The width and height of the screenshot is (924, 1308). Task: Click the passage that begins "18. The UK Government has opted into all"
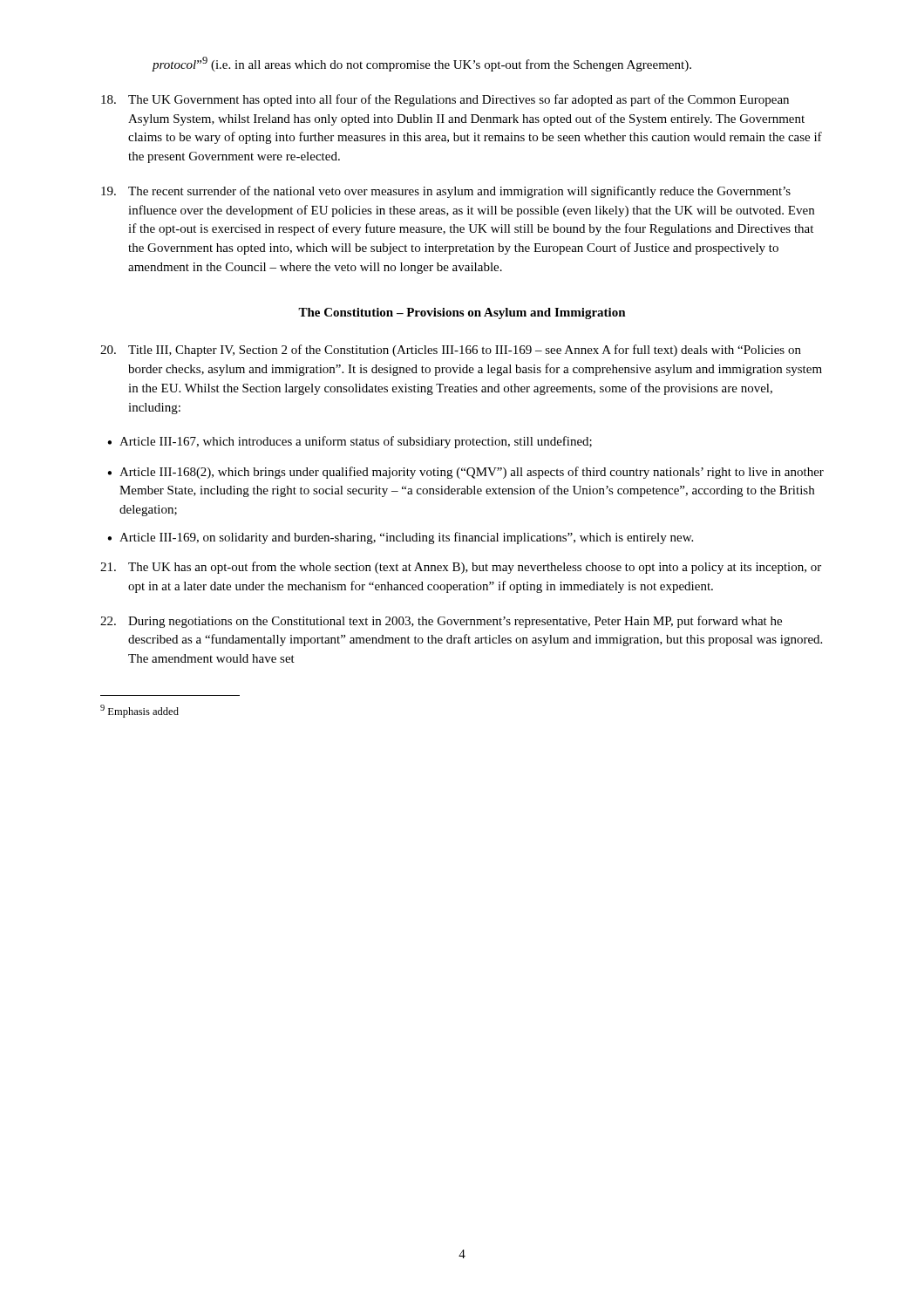462,128
